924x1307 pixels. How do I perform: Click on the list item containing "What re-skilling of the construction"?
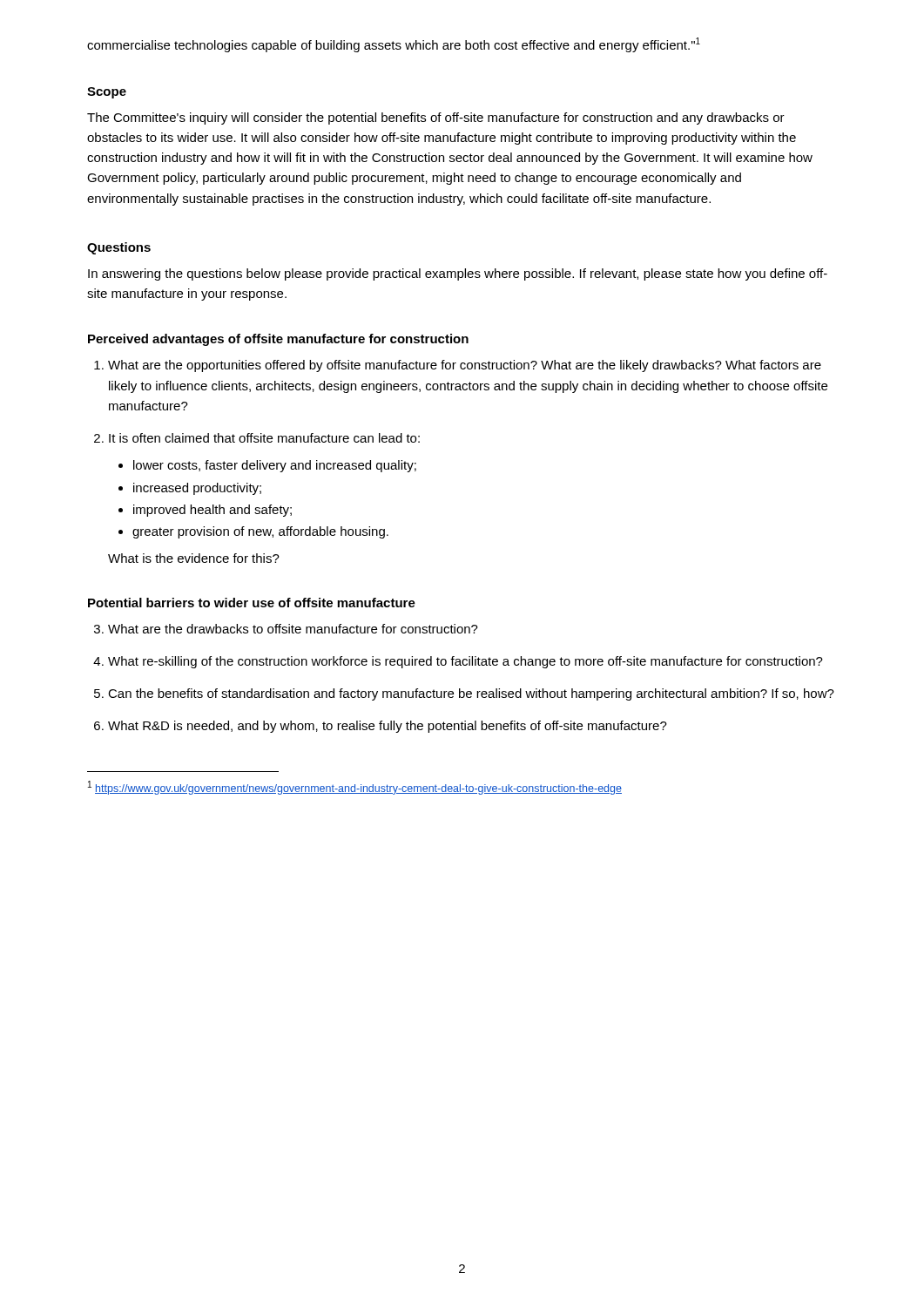click(465, 661)
